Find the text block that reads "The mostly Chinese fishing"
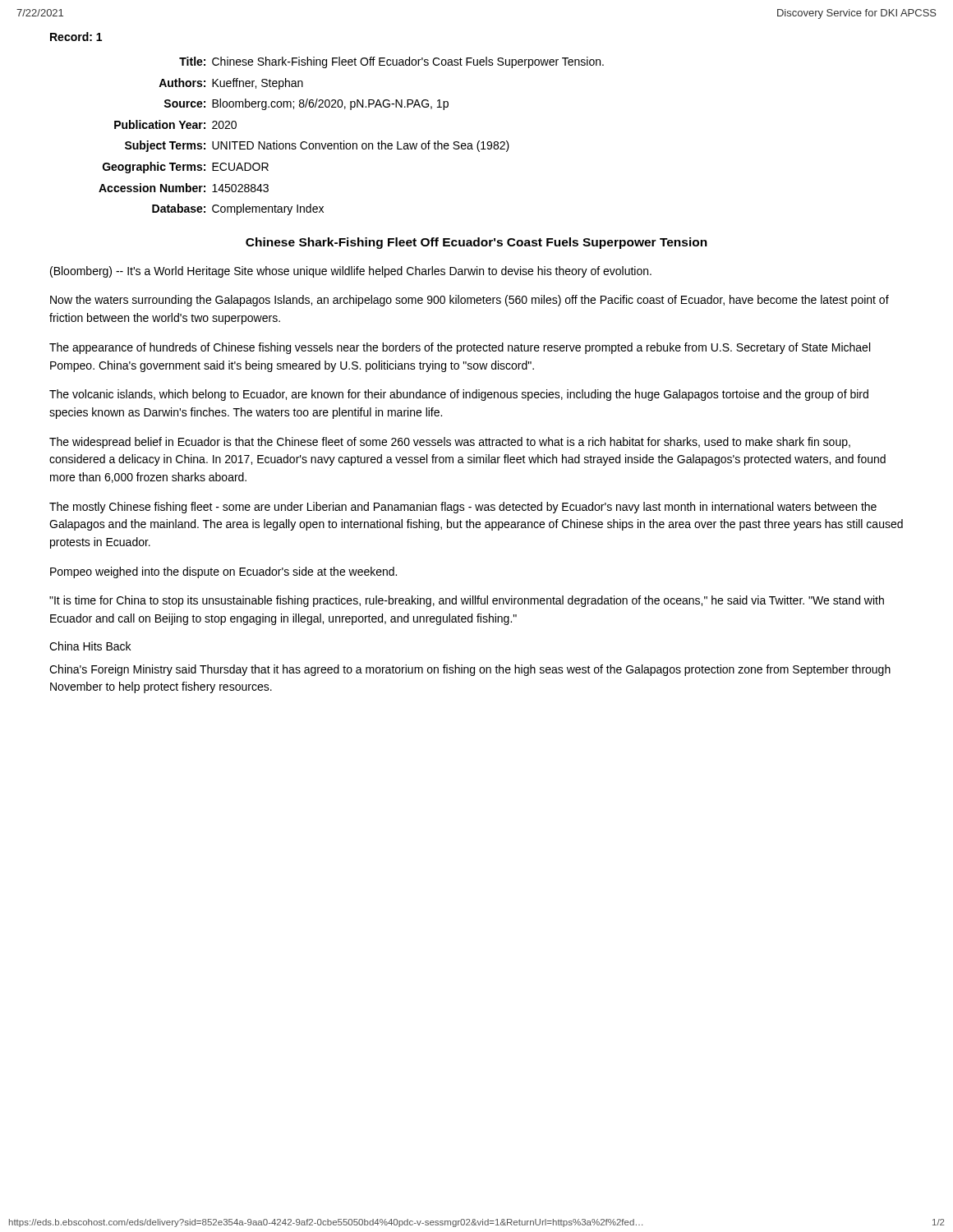 pos(476,524)
